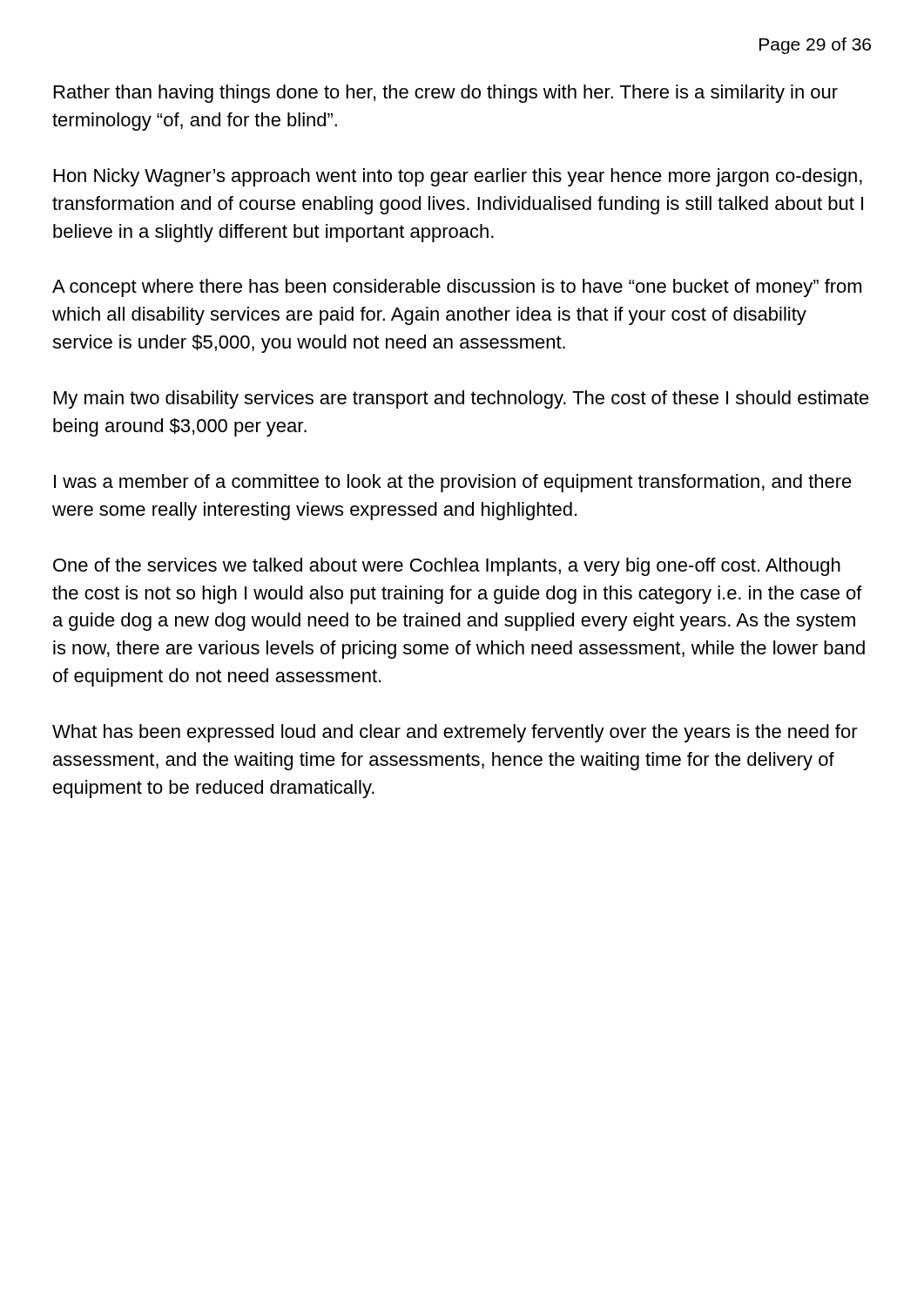Navigate to the passage starting "What has been expressed loud and"

pos(455,759)
